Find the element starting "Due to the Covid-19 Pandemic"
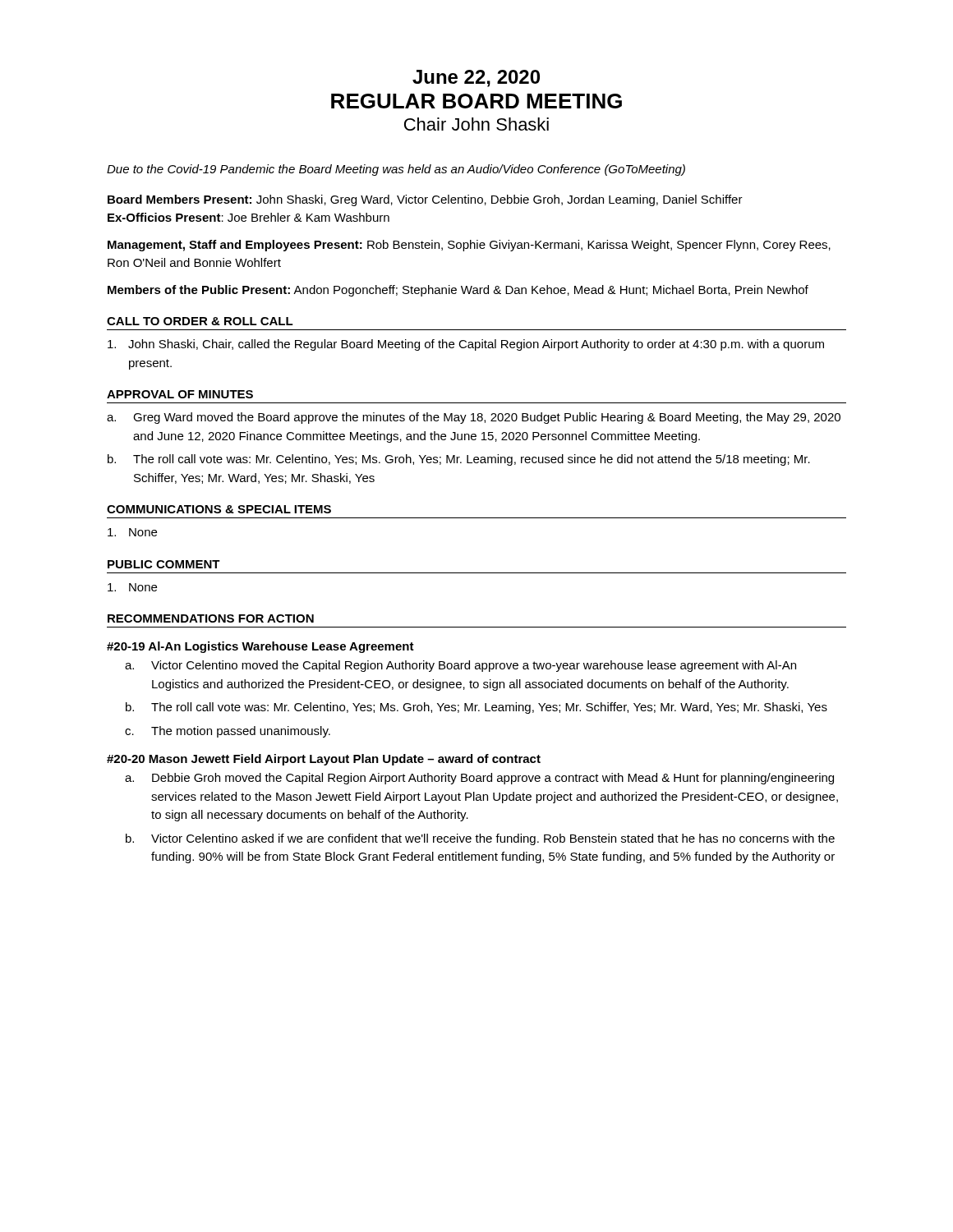Viewport: 953px width, 1232px height. click(x=396, y=169)
